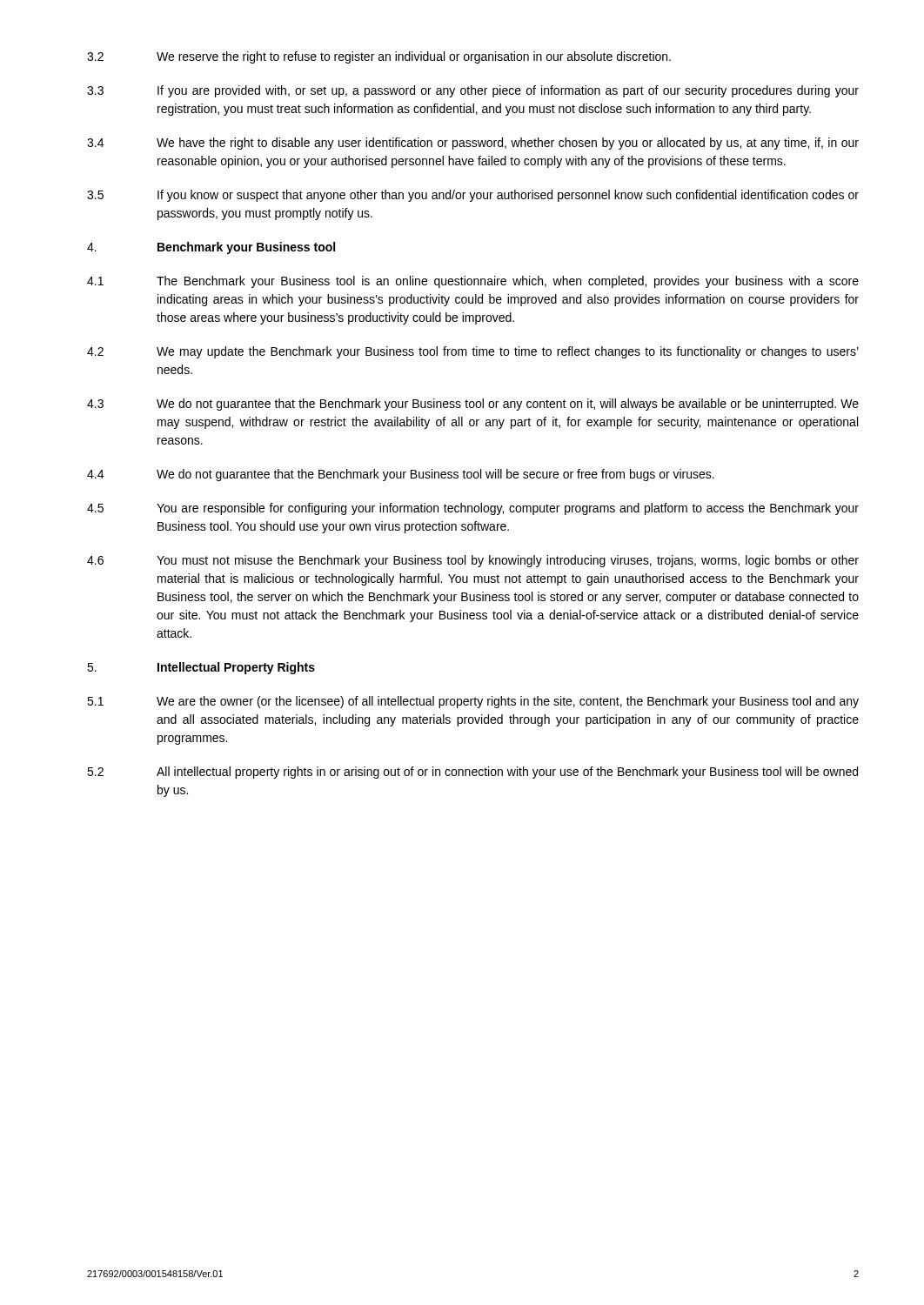Navigate to the passage starting "5.1 We are the owner"
The width and height of the screenshot is (924, 1305).
coord(473,720)
